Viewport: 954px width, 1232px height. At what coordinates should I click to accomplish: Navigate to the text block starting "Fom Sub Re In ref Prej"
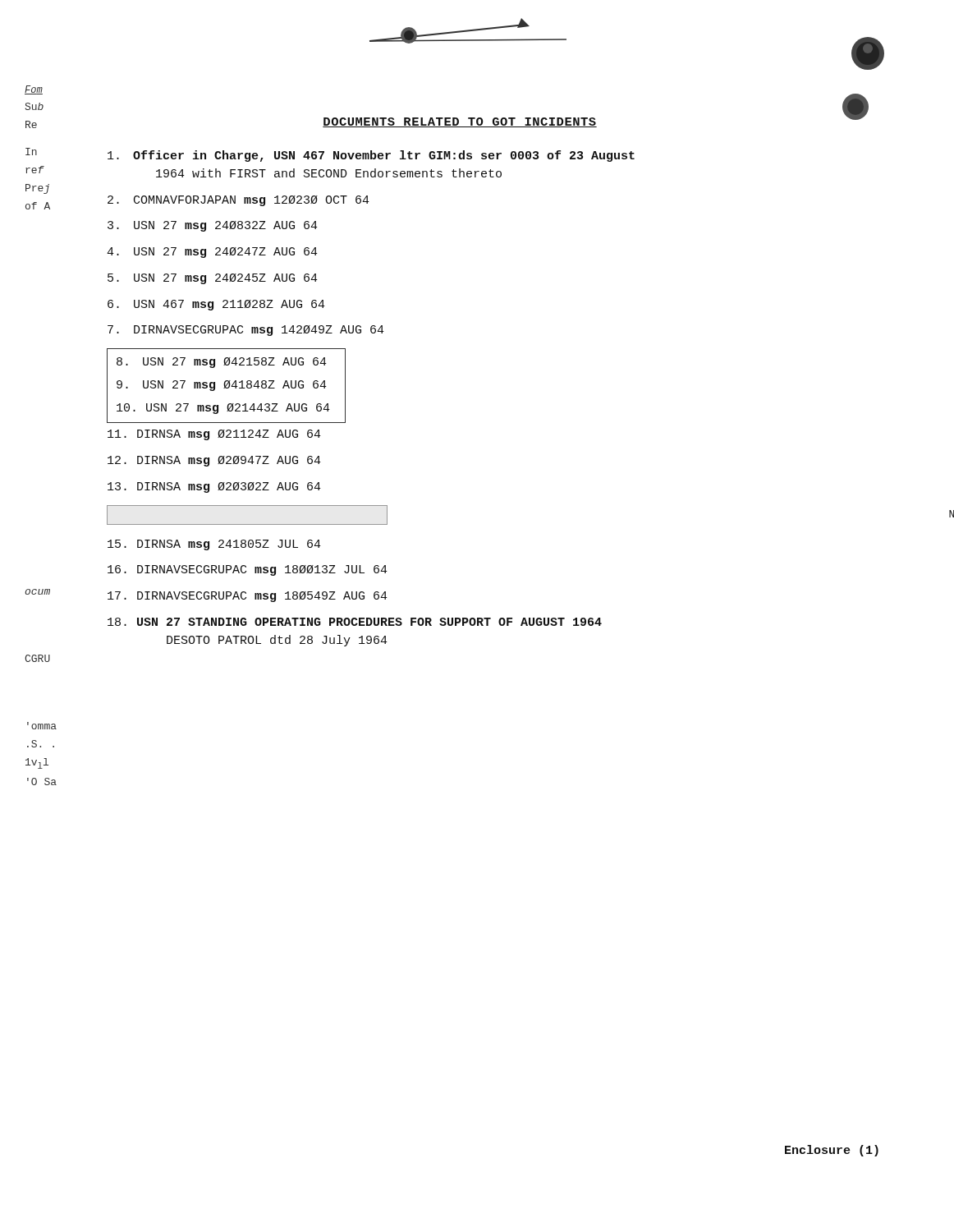tap(34, 90)
